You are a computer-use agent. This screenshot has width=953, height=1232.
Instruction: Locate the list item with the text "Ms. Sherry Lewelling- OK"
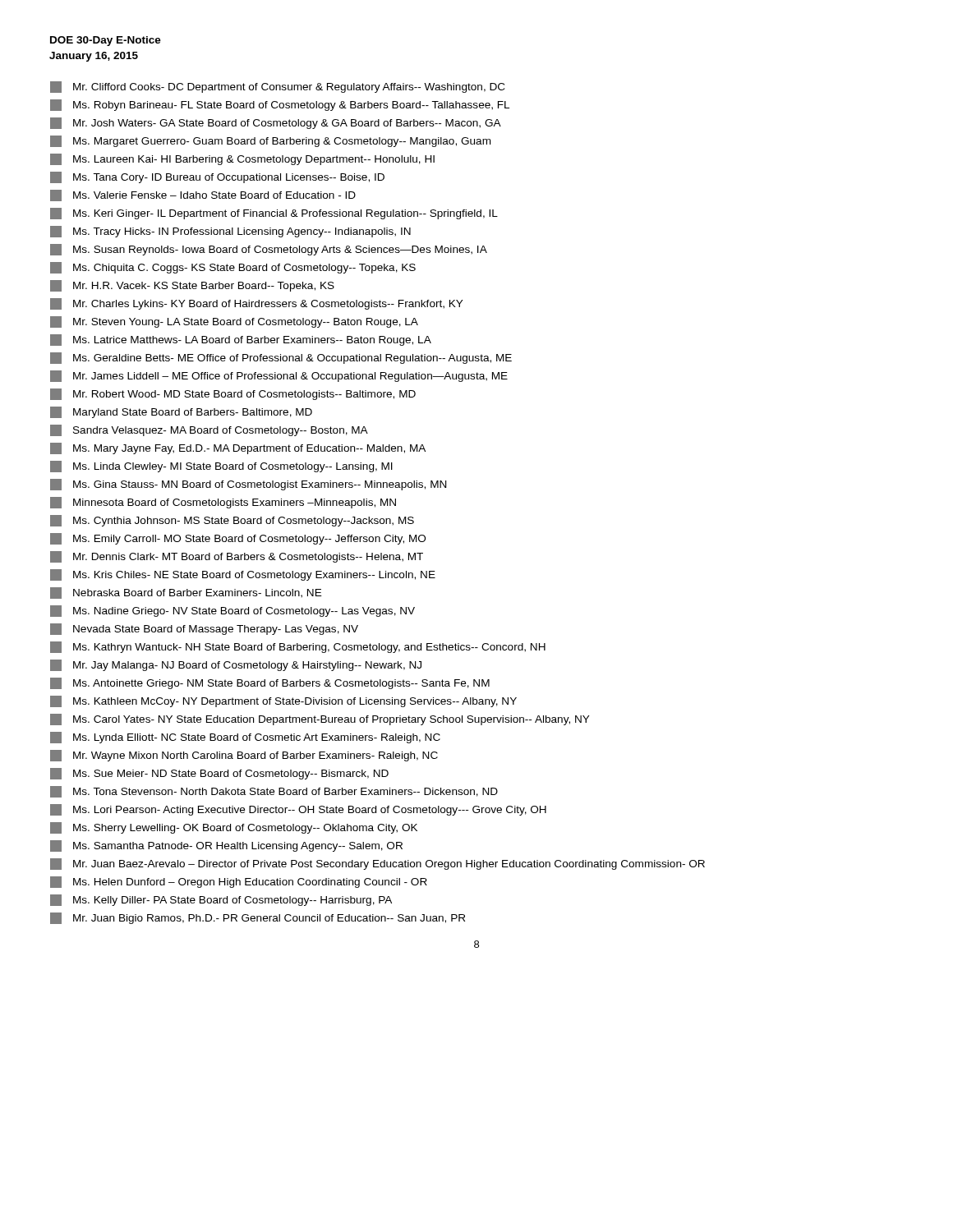(x=234, y=828)
